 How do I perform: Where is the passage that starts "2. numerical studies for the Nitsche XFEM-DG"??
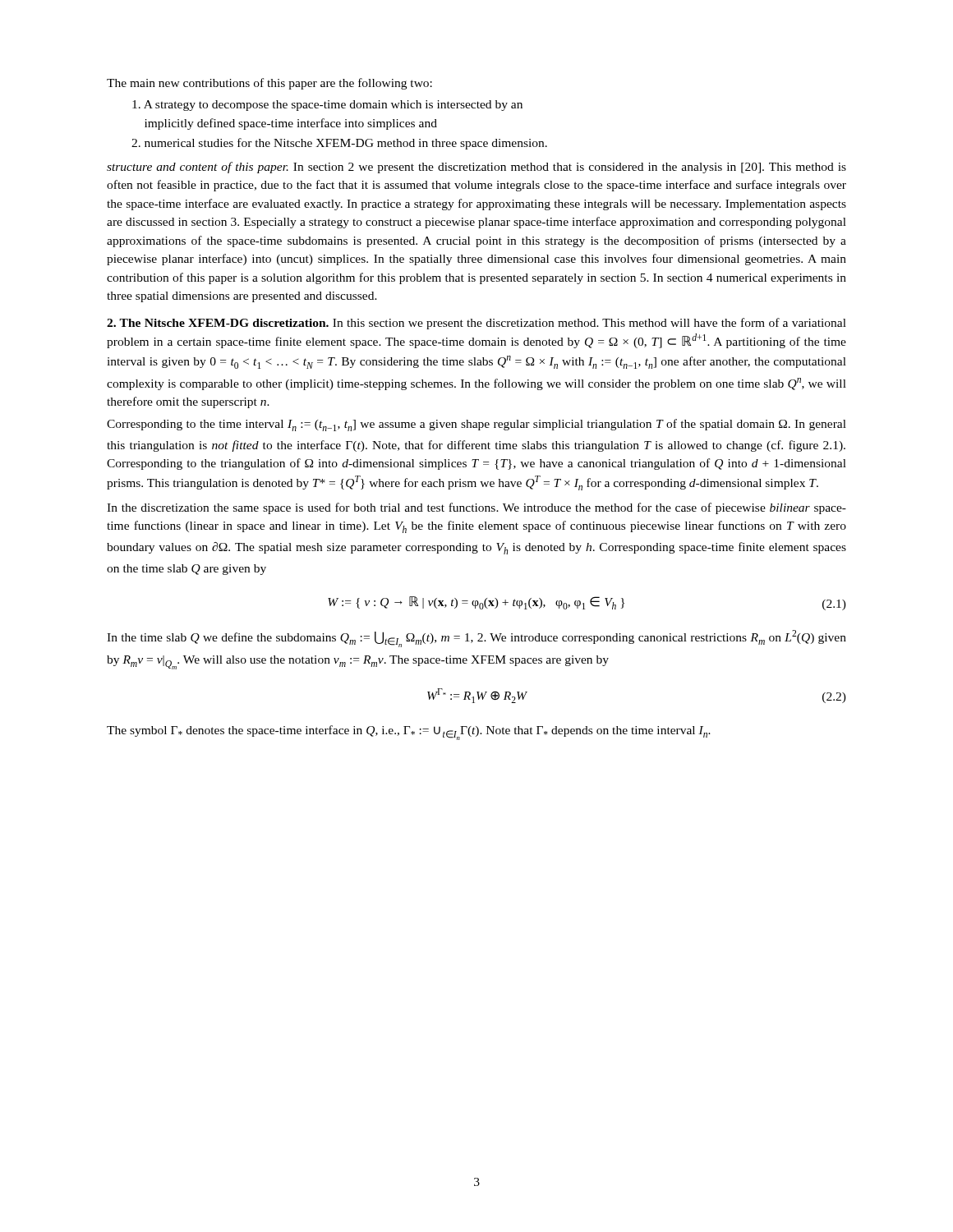[x=489, y=143]
